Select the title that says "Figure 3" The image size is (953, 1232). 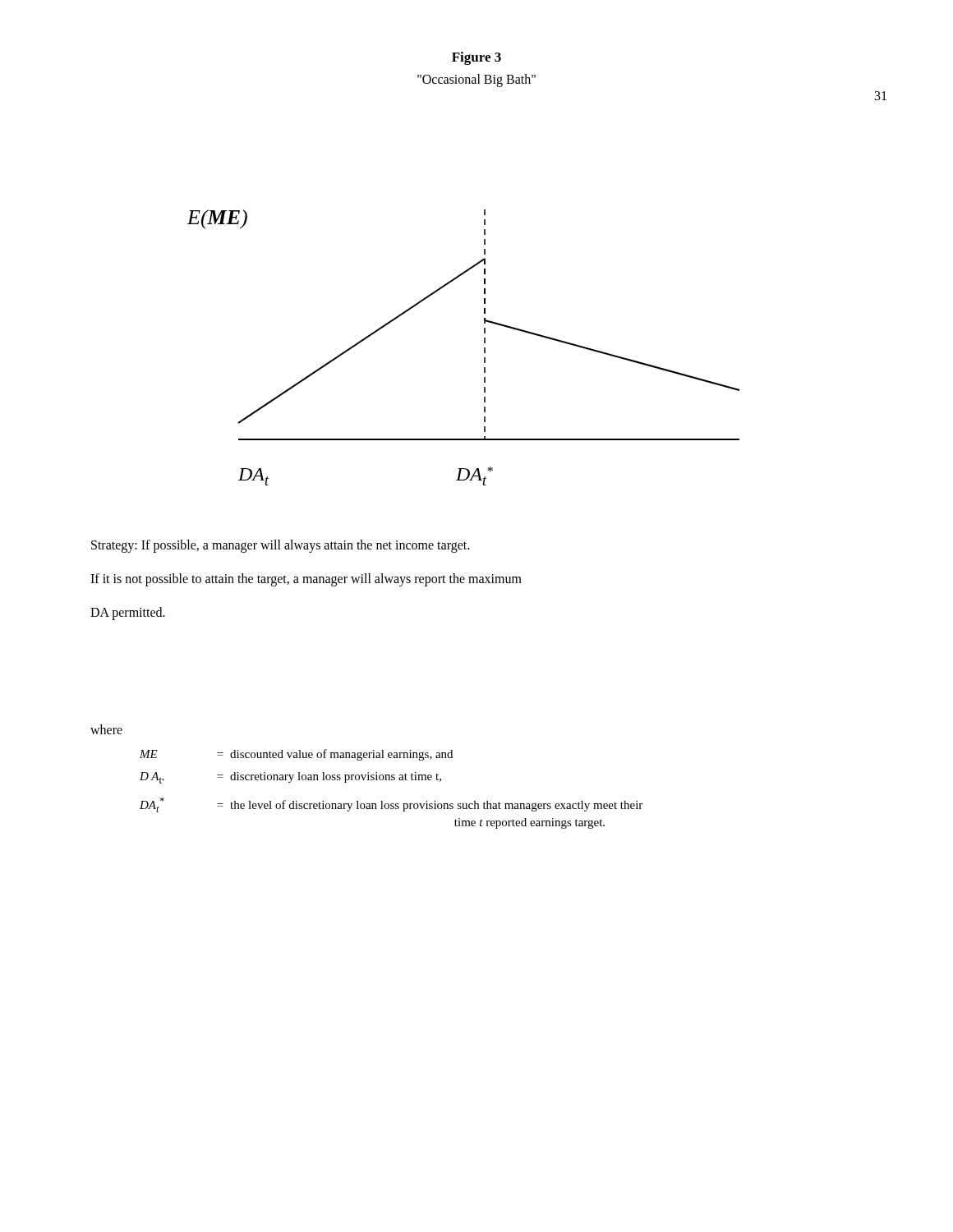pyautogui.click(x=476, y=57)
